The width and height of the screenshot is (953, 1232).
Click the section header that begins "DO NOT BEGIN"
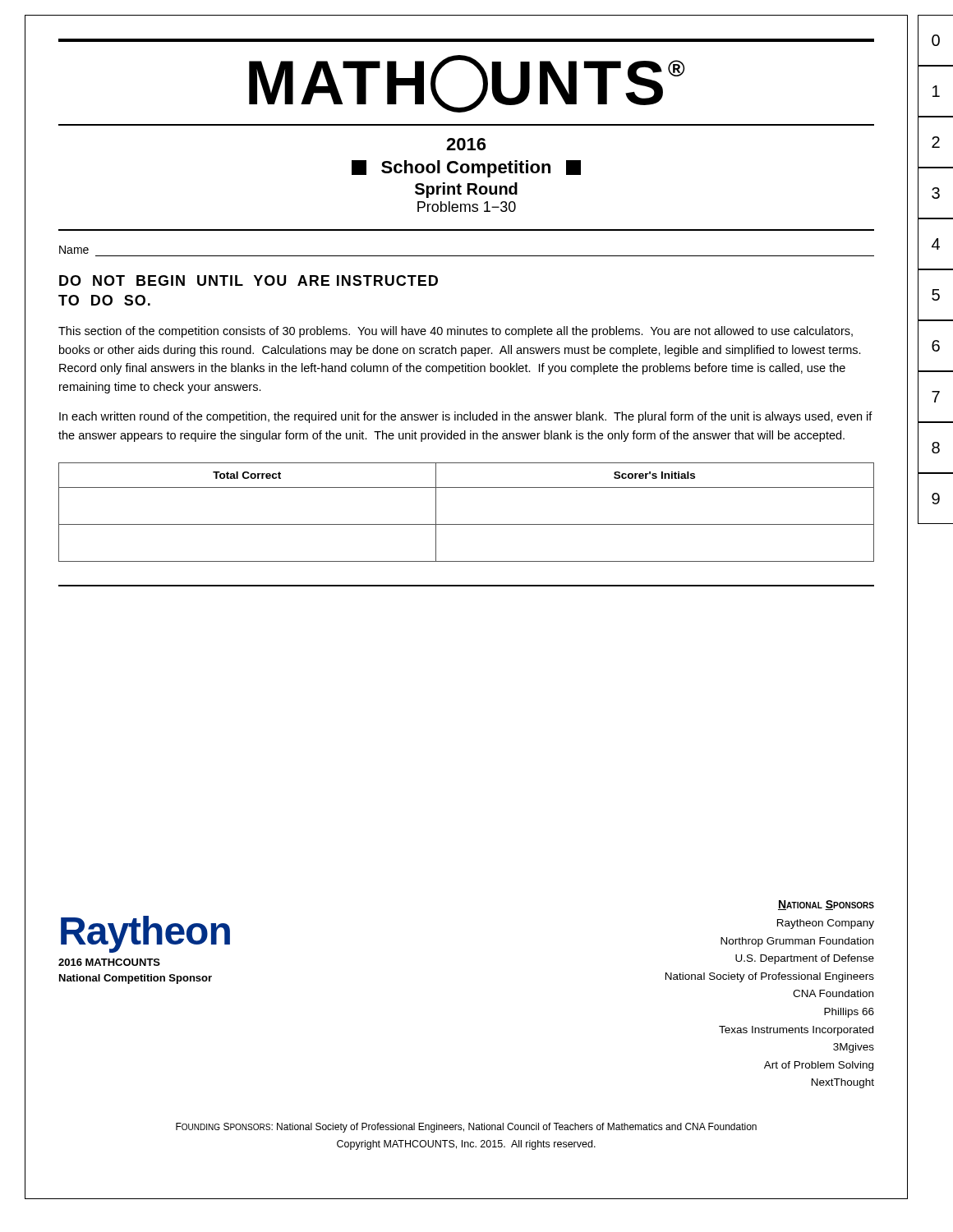tap(249, 291)
